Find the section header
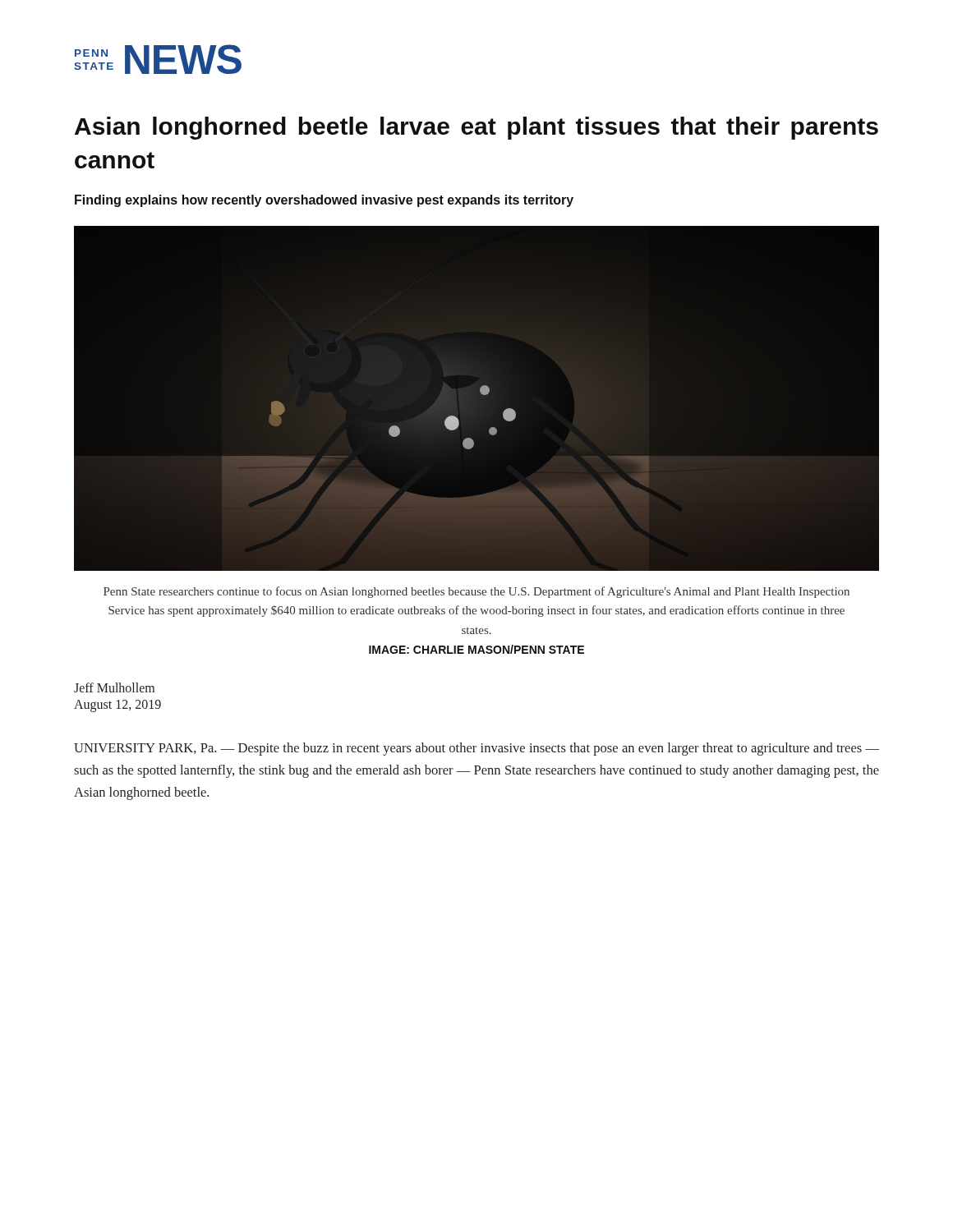This screenshot has width=953, height=1232. (x=324, y=200)
